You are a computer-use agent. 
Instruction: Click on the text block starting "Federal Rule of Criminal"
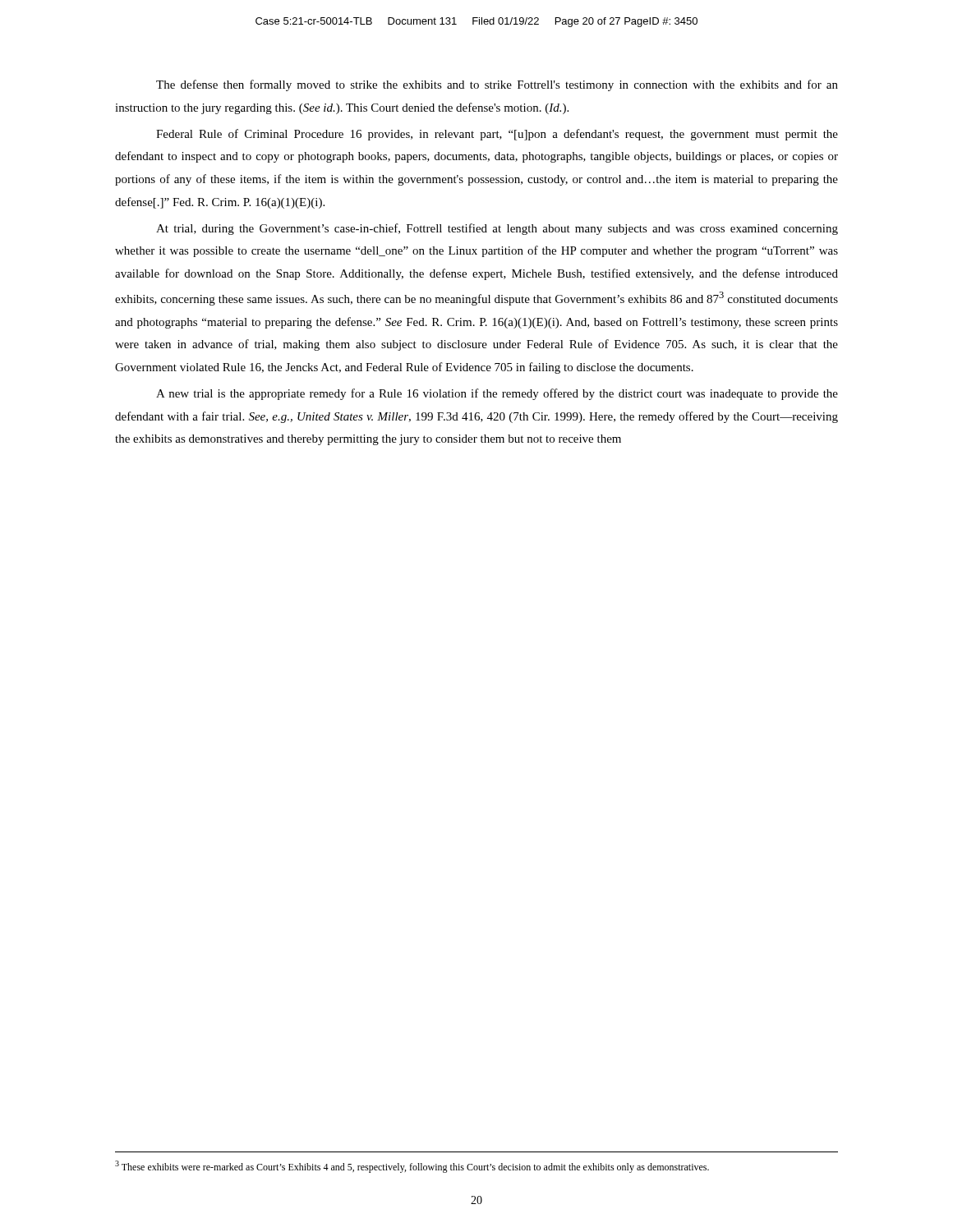[x=476, y=168]
